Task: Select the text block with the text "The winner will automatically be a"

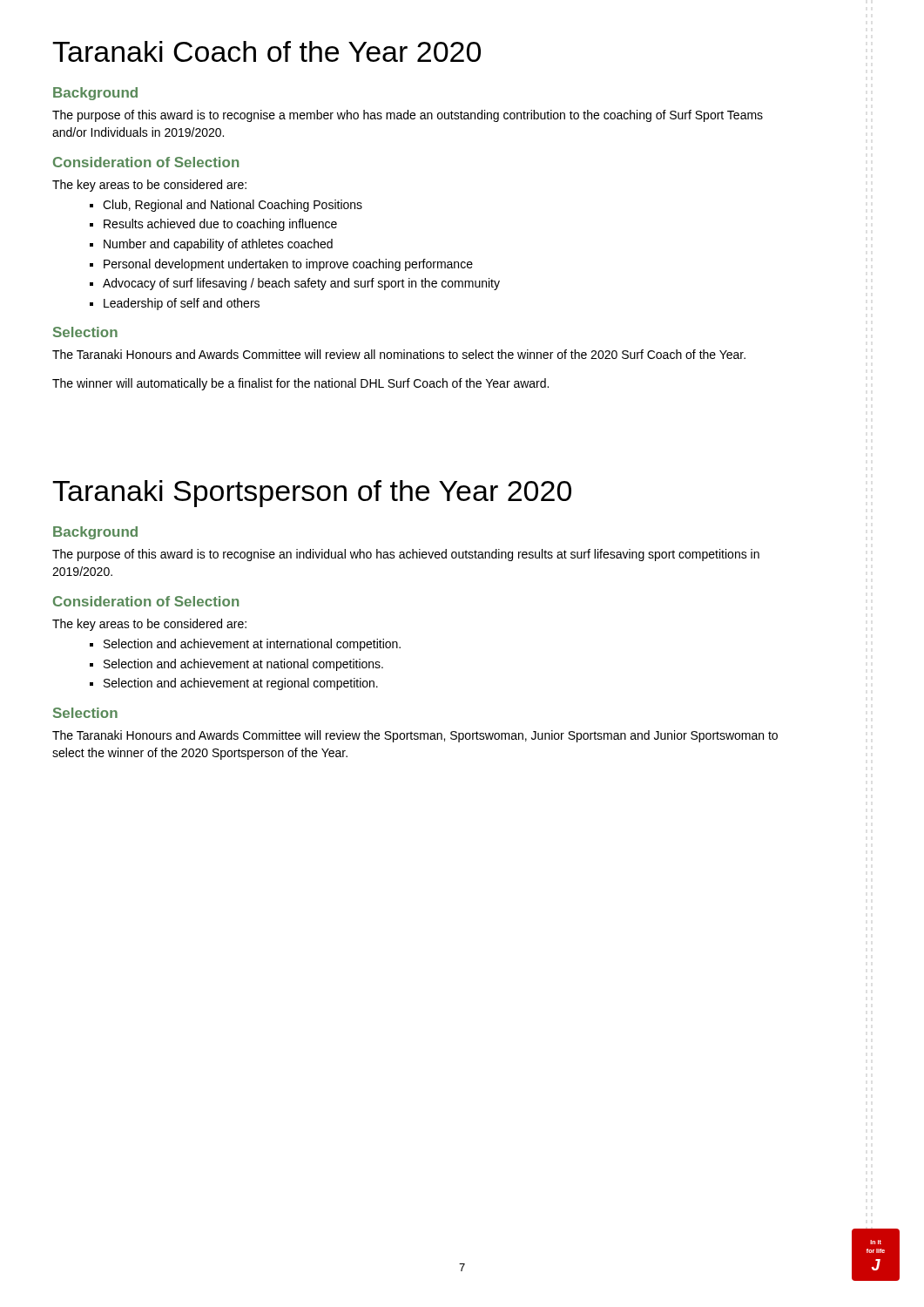Action: pyautogui.click(x=301, y=383)
